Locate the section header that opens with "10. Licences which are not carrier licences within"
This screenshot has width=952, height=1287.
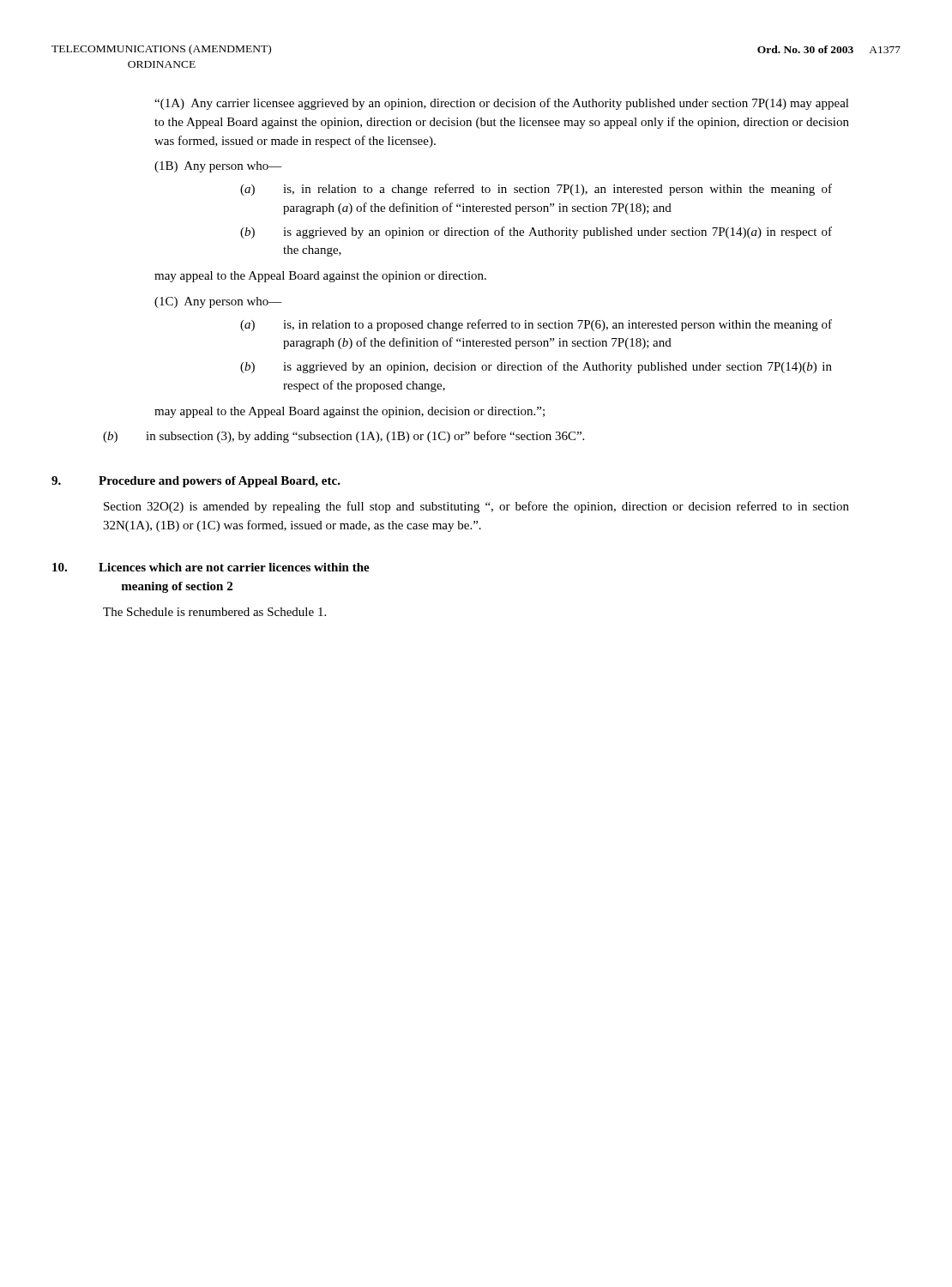[x=211, y=567]
